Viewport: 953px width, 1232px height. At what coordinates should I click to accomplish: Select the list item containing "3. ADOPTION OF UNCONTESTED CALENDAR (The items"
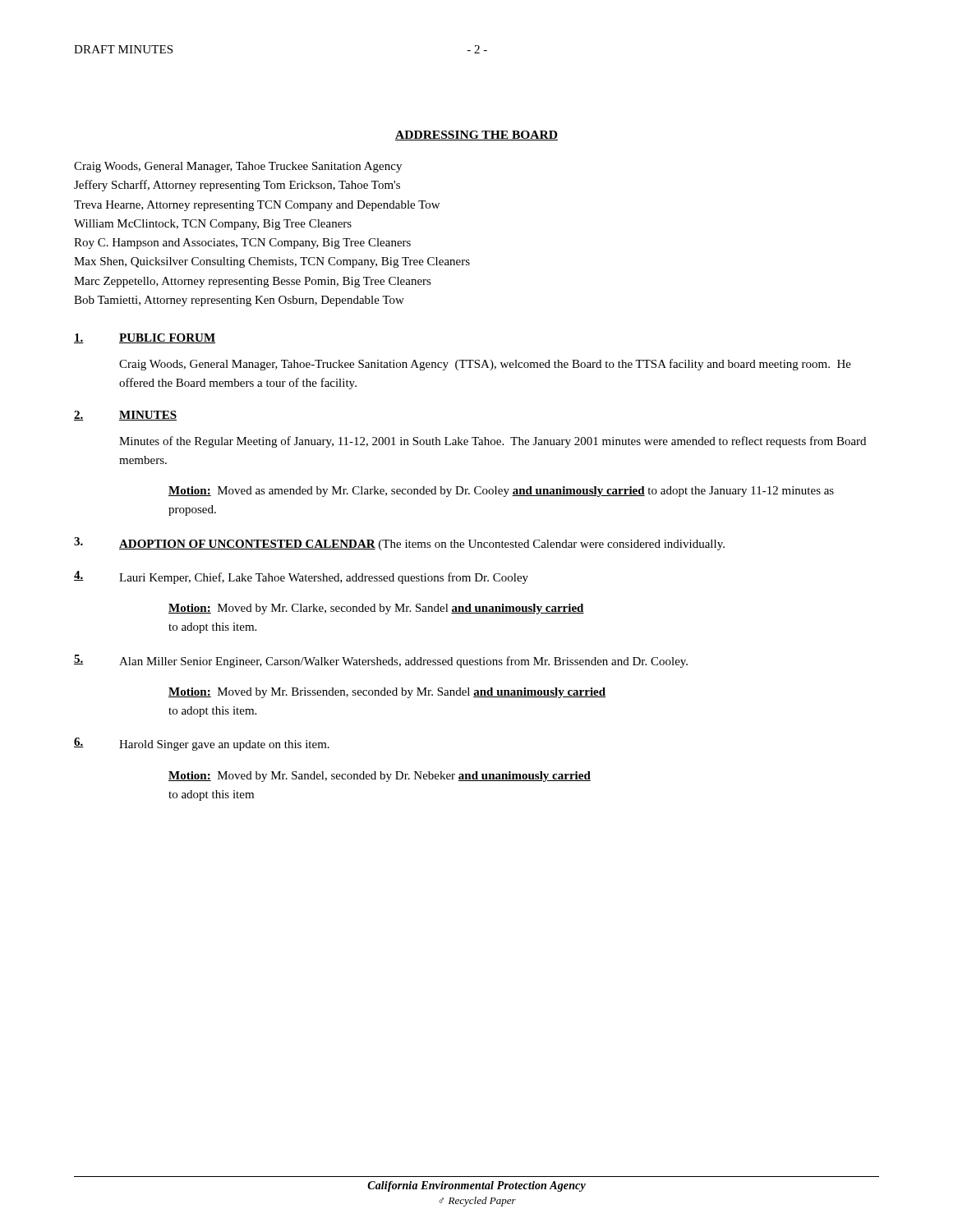point(476,544)
